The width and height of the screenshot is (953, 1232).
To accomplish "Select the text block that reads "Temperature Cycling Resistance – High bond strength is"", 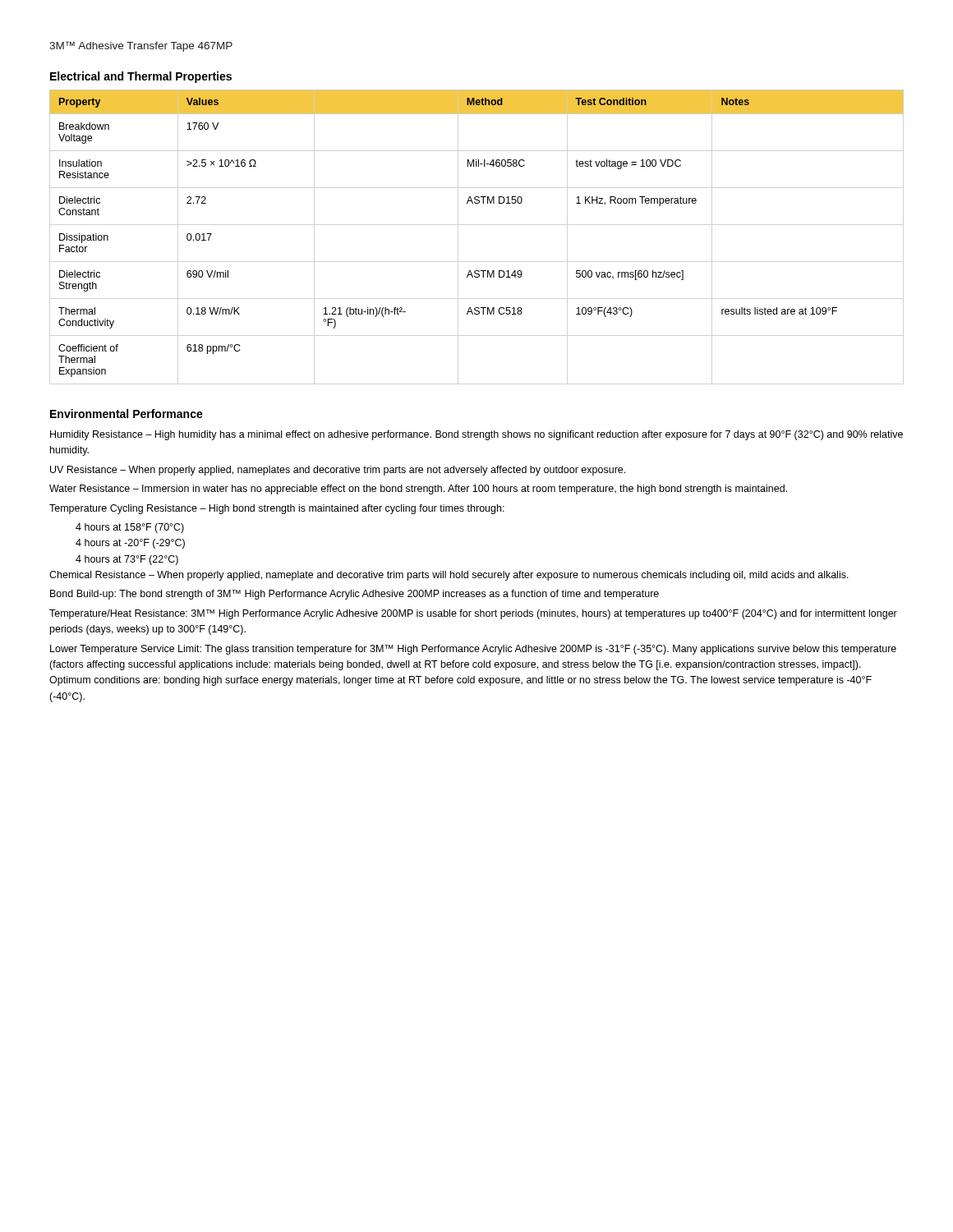I will click(277, 508).
